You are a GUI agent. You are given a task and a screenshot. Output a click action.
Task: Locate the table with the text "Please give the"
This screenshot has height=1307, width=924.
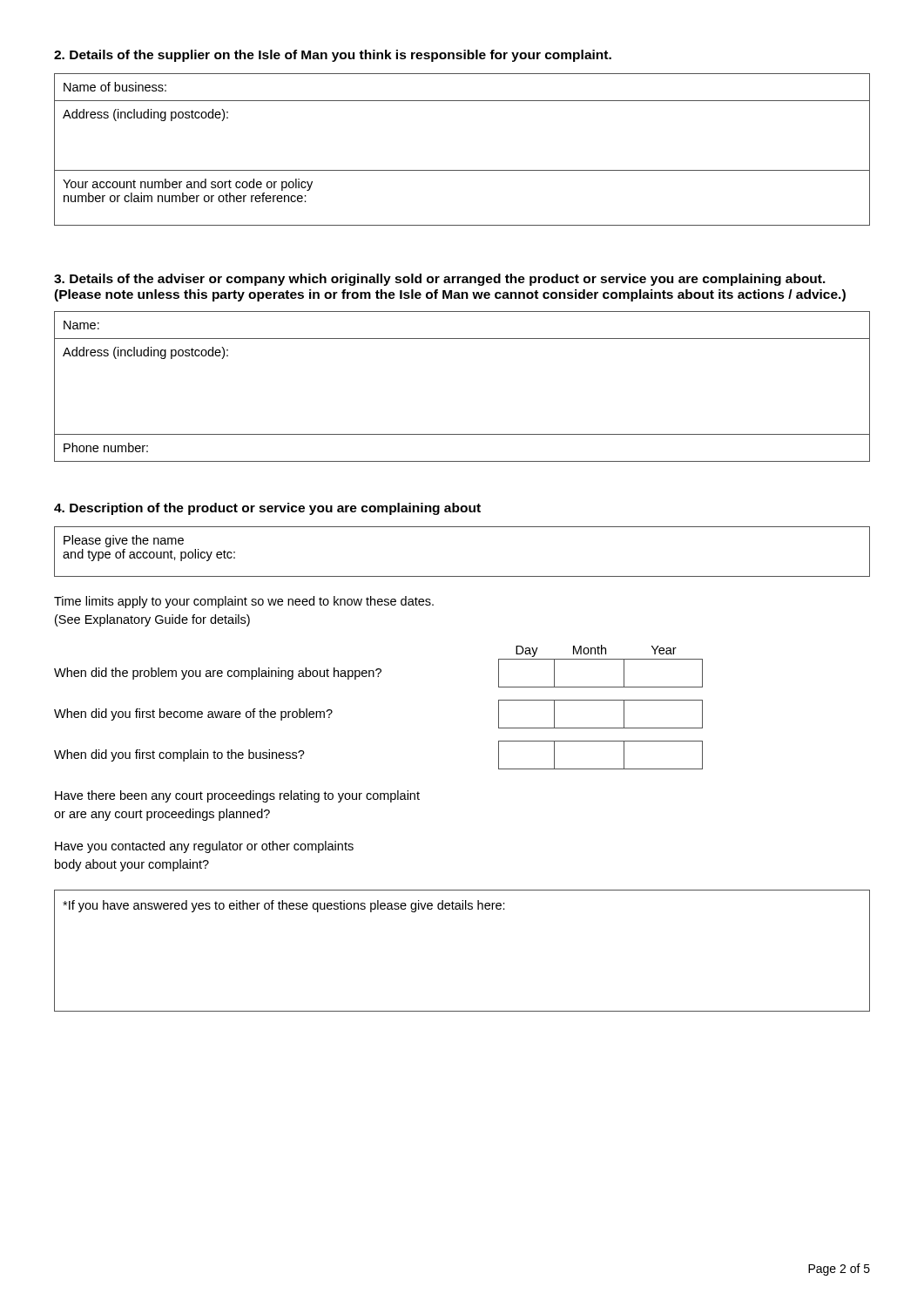pyautogui.click(x=462, y=552)
